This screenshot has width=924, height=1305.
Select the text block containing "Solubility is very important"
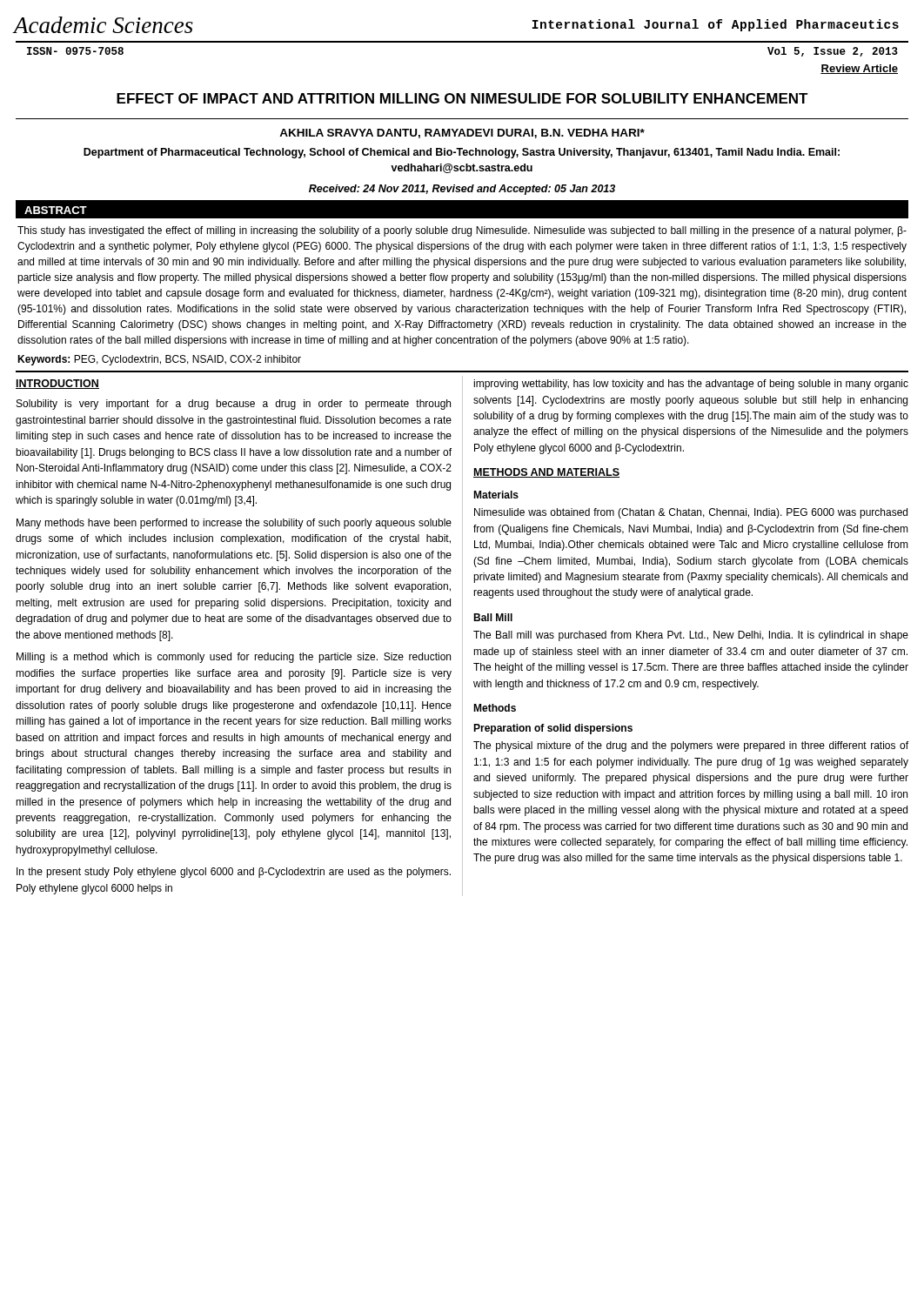234,452
